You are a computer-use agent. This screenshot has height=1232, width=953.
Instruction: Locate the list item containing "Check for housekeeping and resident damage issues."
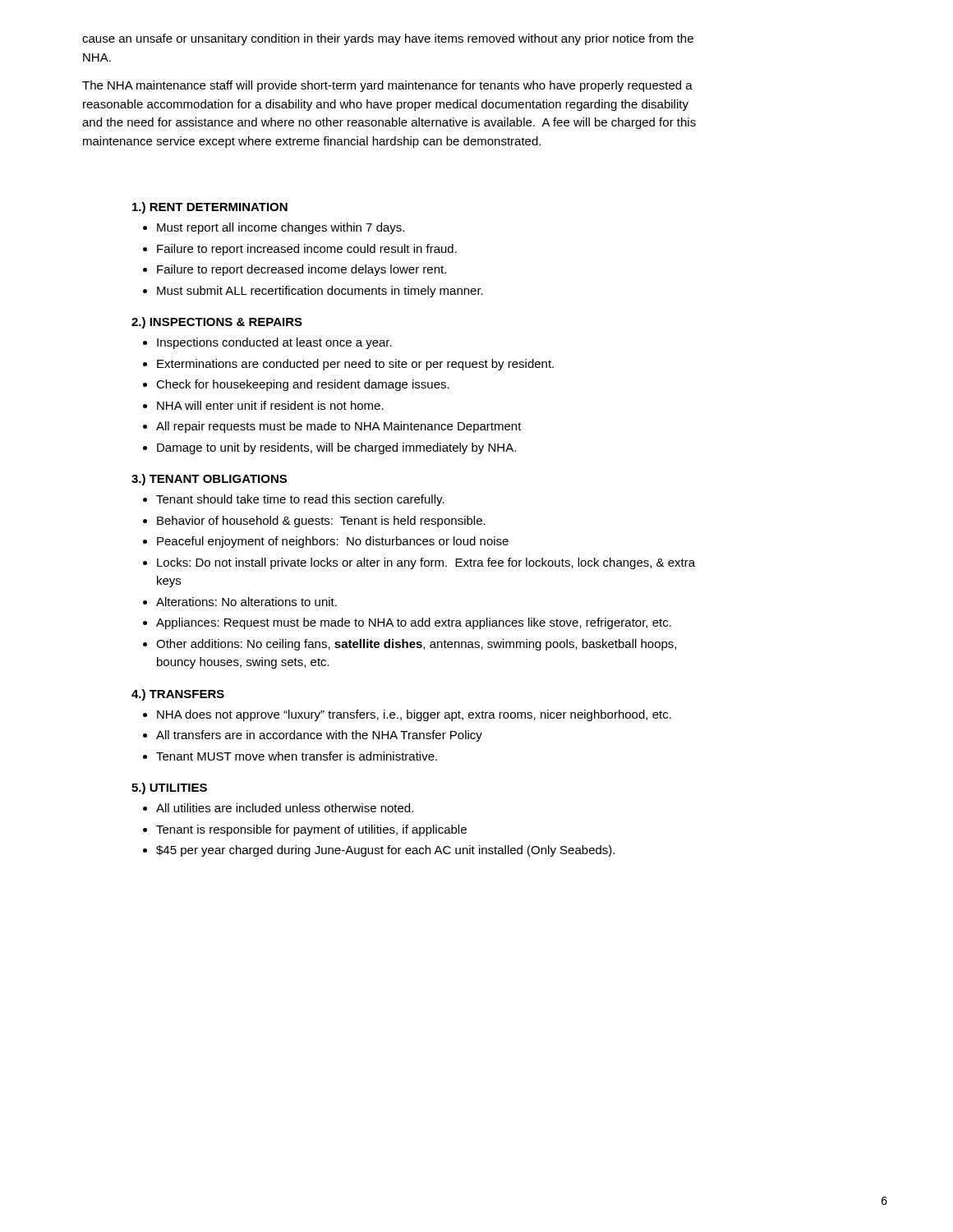pyautogui.click(x=303, y=384)
